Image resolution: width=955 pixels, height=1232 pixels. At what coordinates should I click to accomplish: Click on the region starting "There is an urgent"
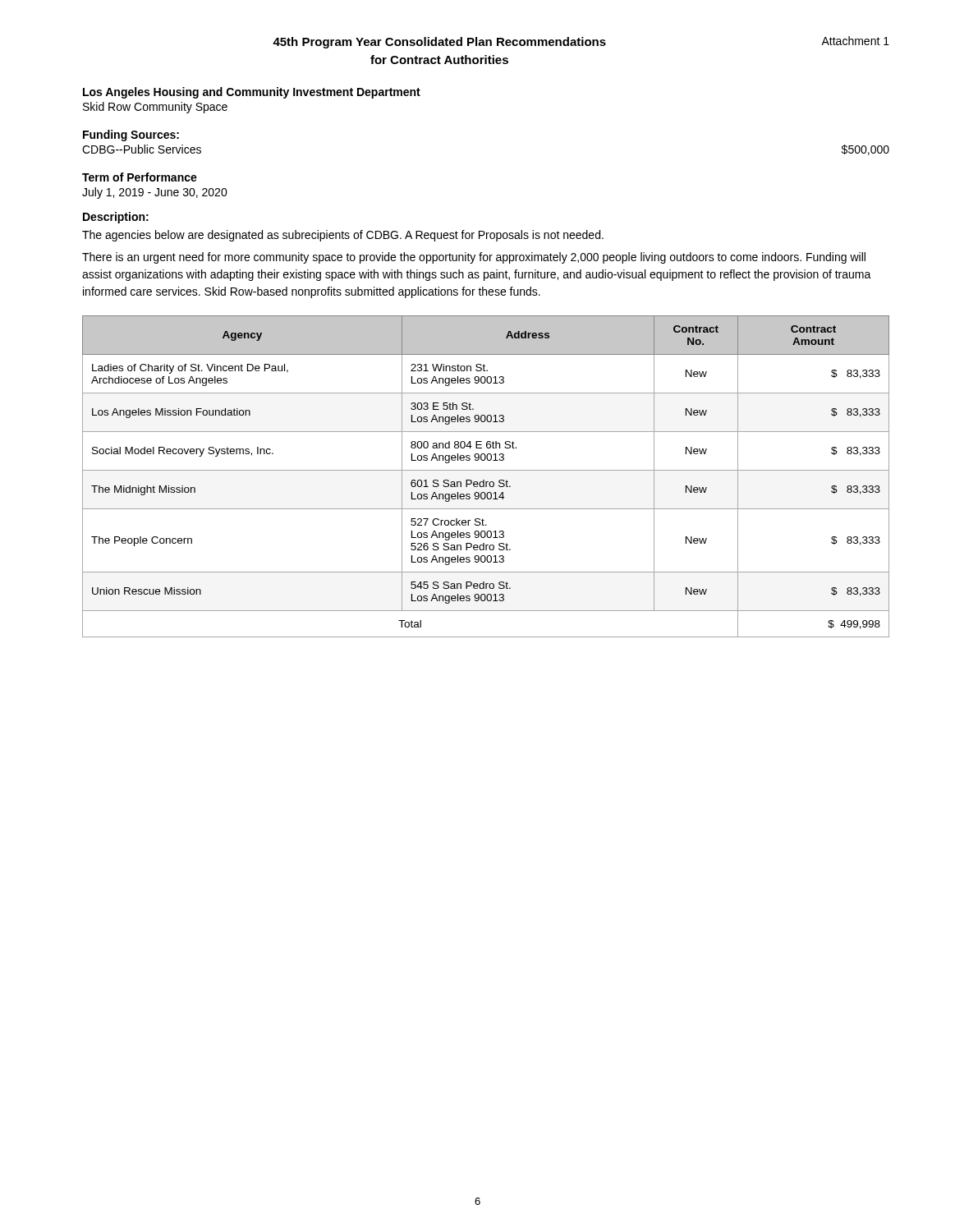[x=476, y=274]
